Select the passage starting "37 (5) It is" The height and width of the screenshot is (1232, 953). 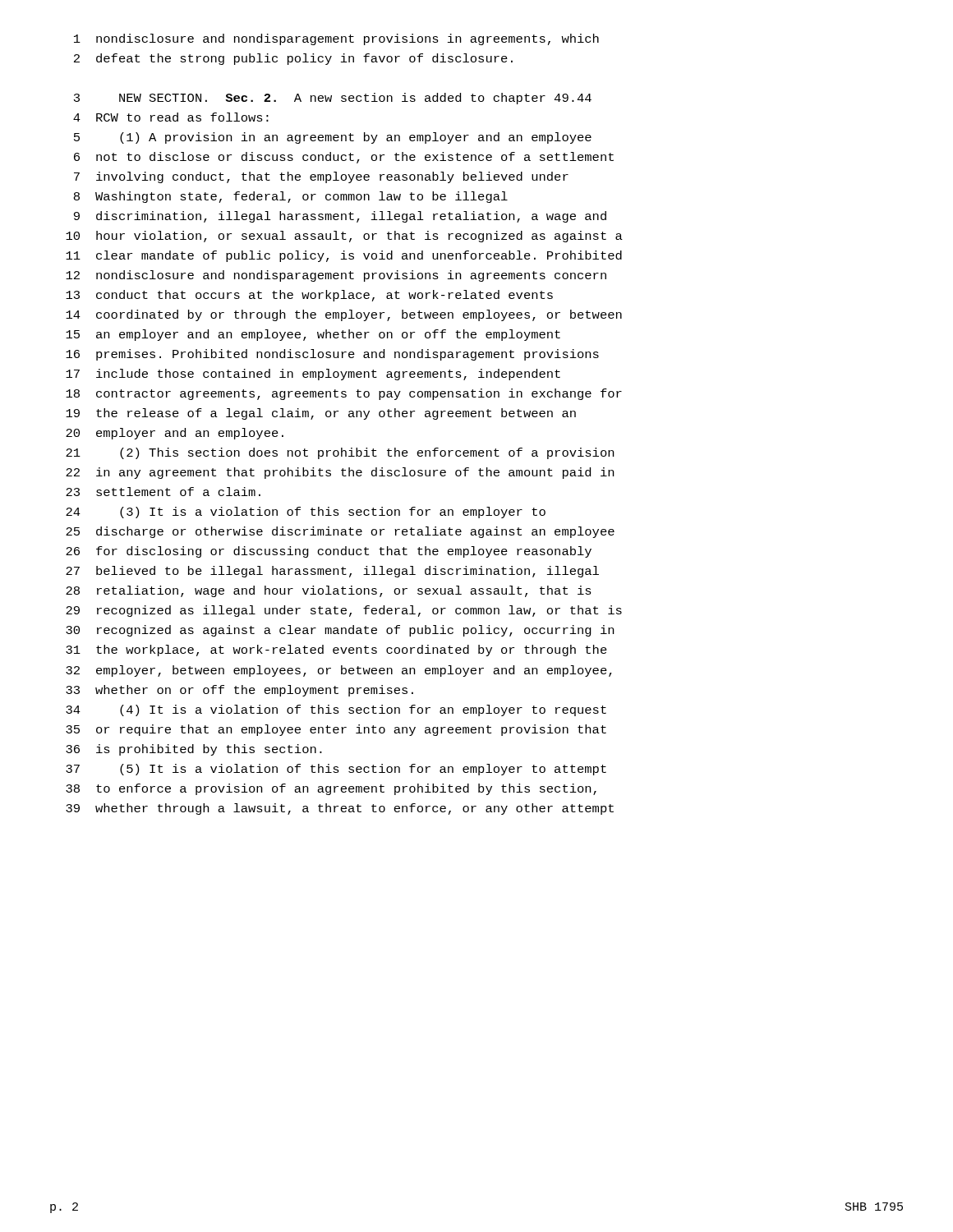tap(476, 769)
